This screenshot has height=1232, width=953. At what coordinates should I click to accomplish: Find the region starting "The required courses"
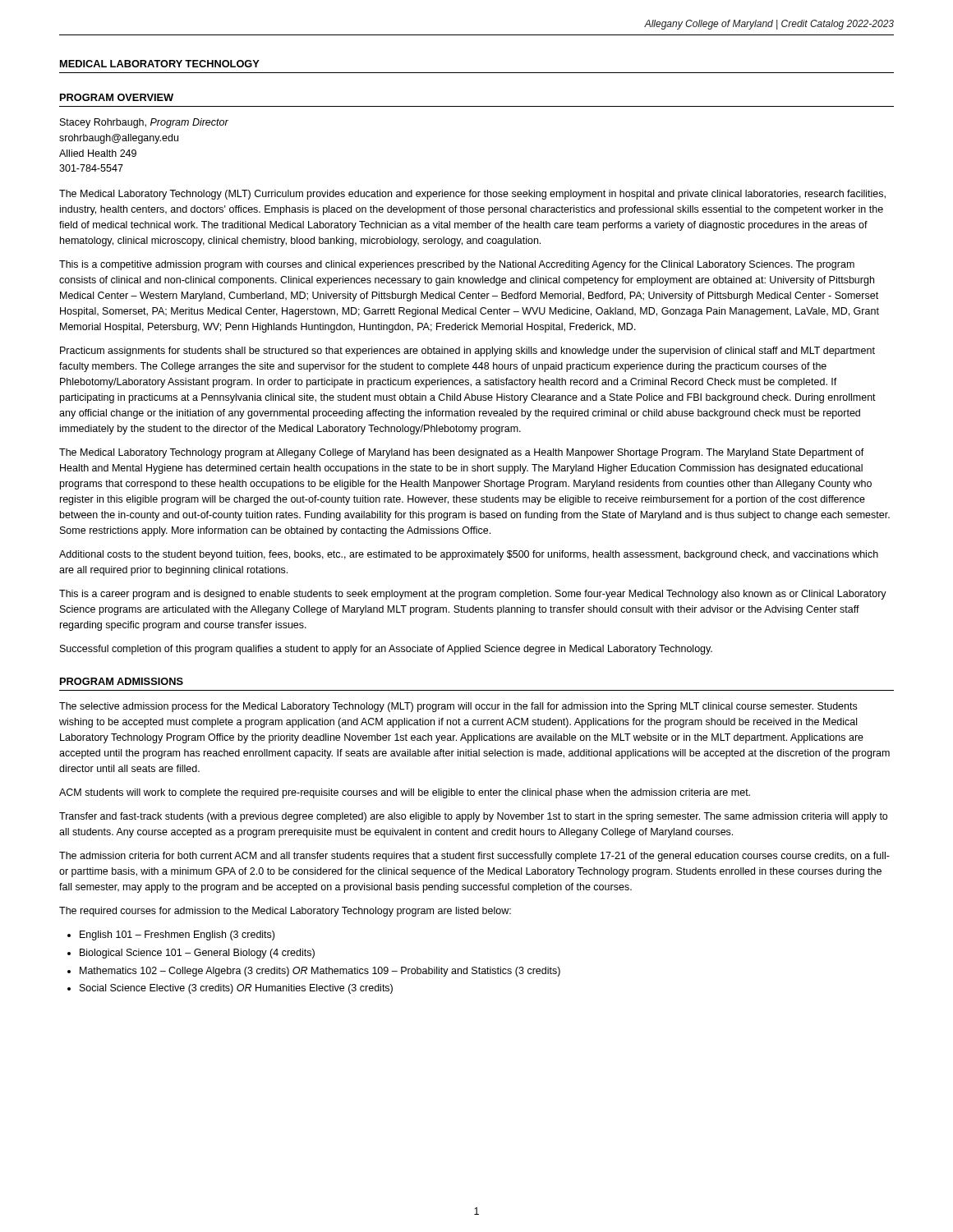[476, 911]
